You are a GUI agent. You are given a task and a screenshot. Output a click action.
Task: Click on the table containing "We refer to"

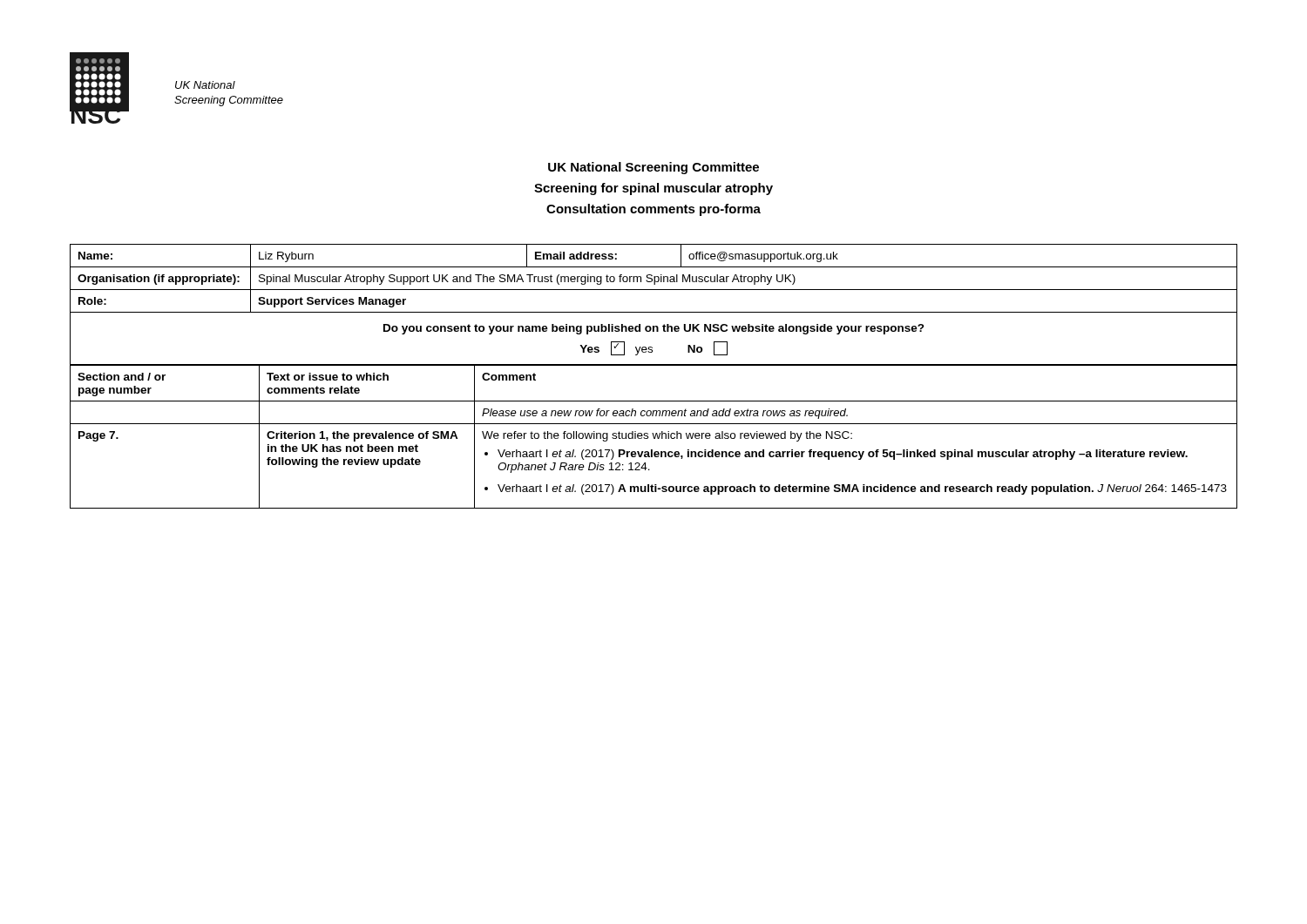[x=654, y=437]
